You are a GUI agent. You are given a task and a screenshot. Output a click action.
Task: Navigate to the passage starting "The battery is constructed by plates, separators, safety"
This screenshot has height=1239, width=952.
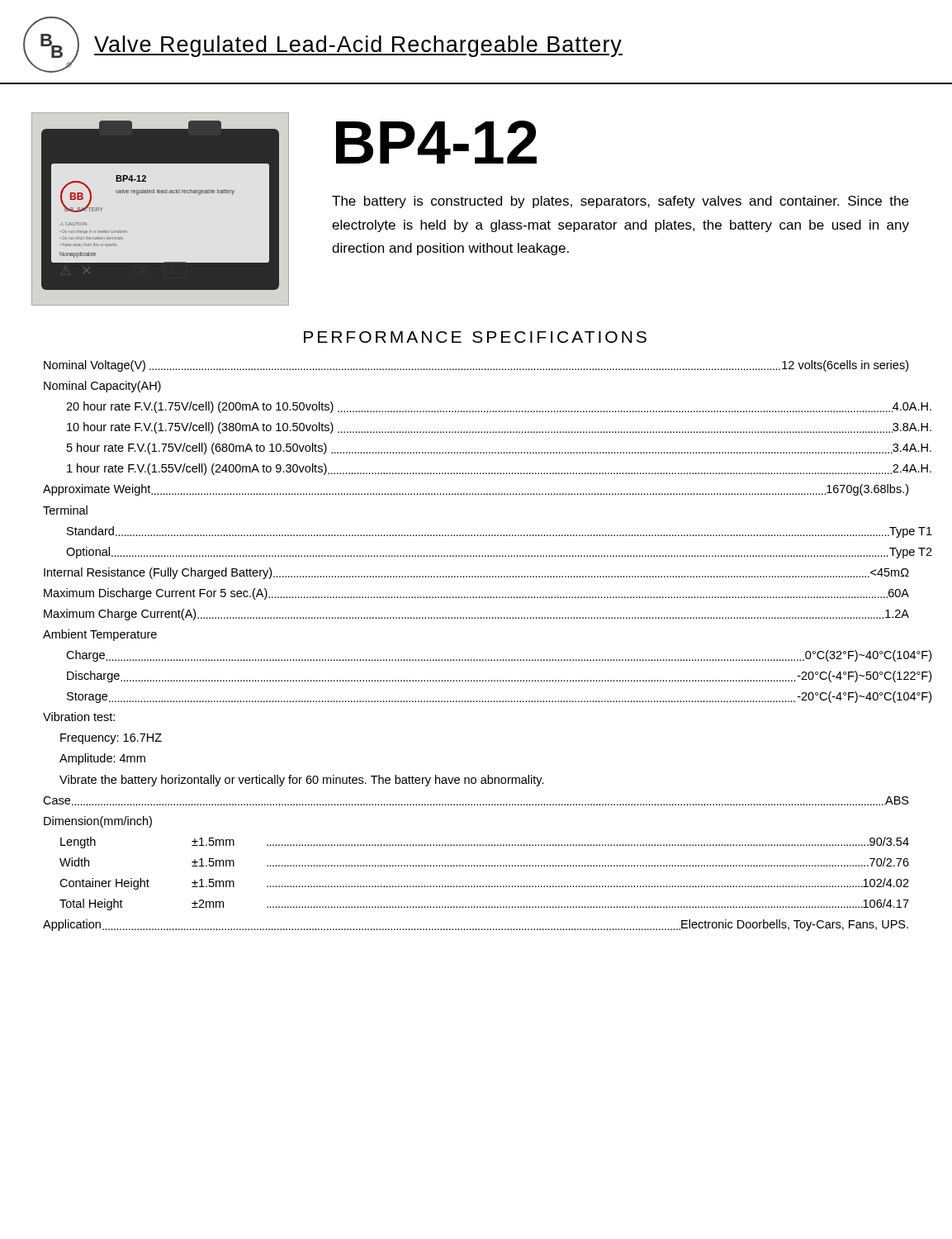pyautogui.click(x=621, y=225)
